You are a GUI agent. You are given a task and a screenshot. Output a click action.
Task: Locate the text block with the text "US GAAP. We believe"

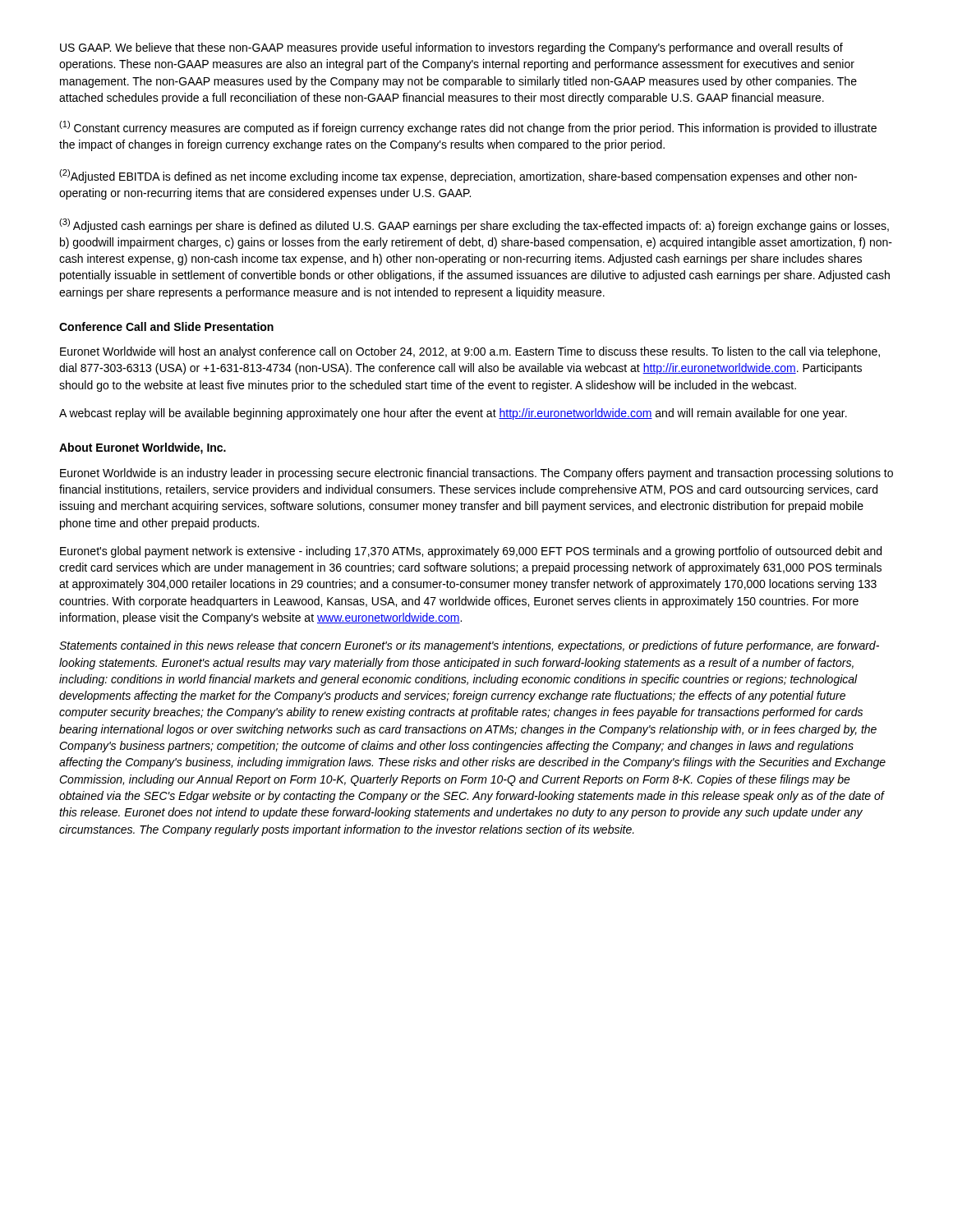pyautogui.click(x=458, y=73)
